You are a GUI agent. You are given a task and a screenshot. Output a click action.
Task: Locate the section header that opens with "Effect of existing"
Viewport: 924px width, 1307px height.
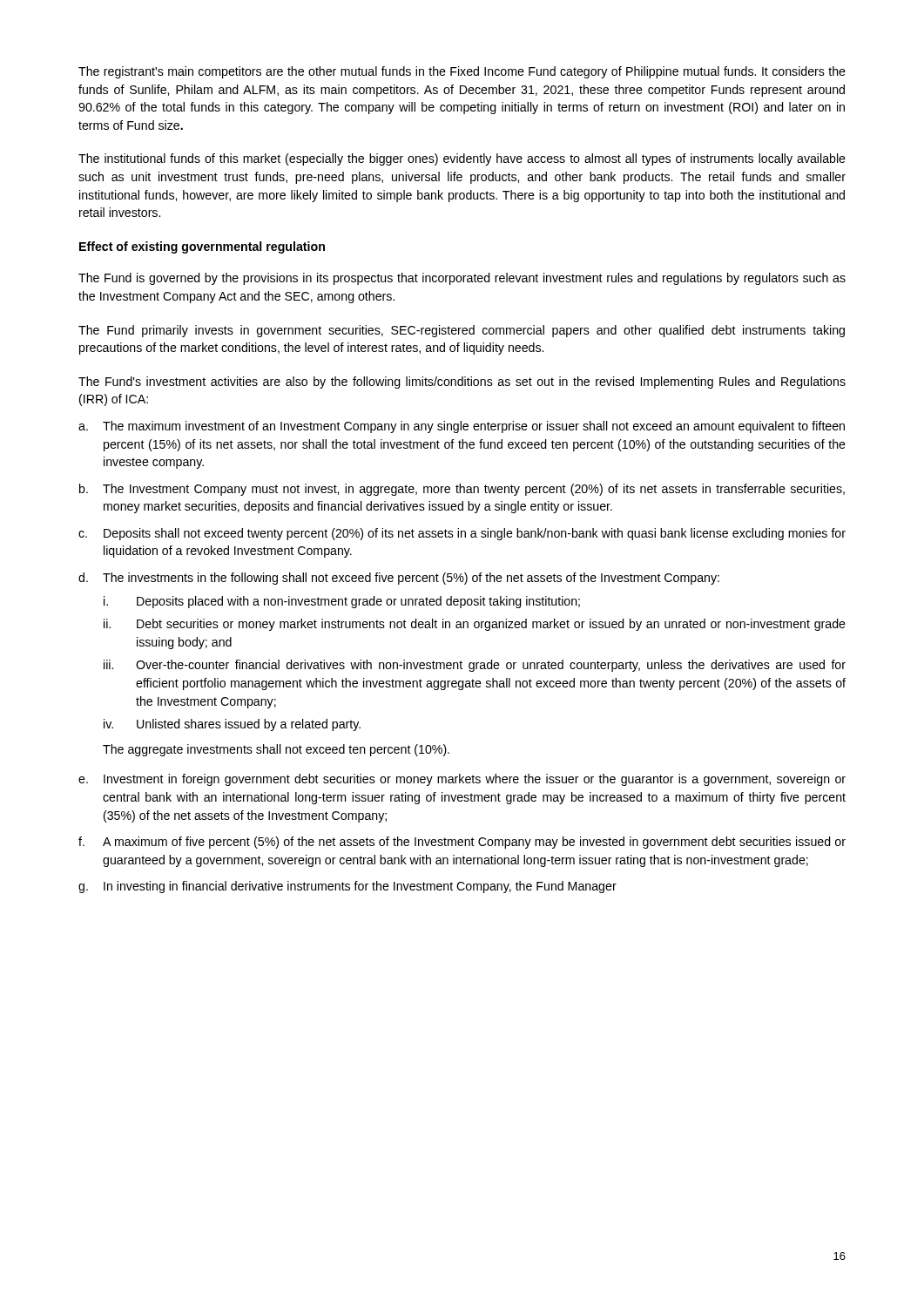tap(202, 246)
